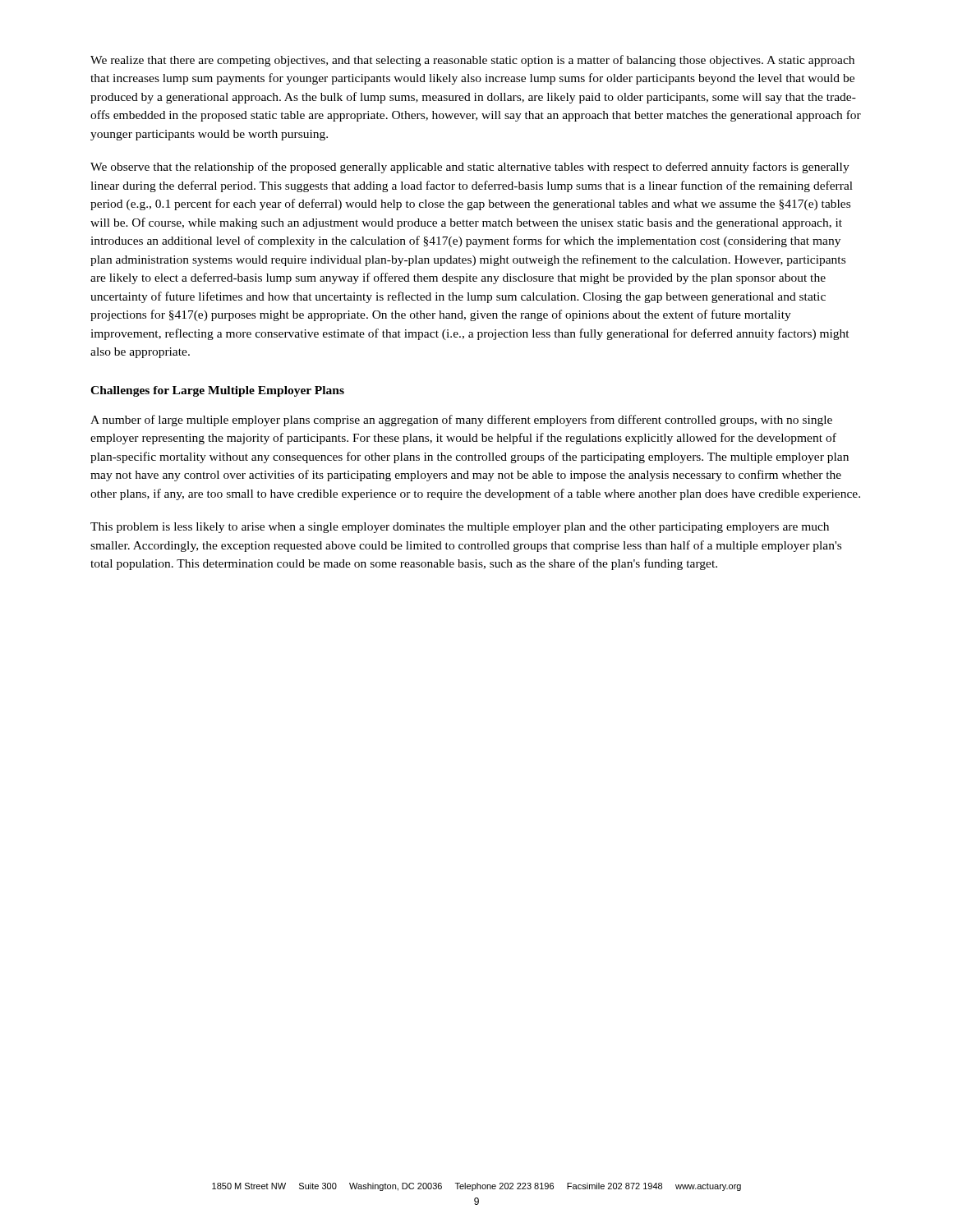
Task: Locate the text block starting "We observe that the relationship of the"
Action: point(472,259)
